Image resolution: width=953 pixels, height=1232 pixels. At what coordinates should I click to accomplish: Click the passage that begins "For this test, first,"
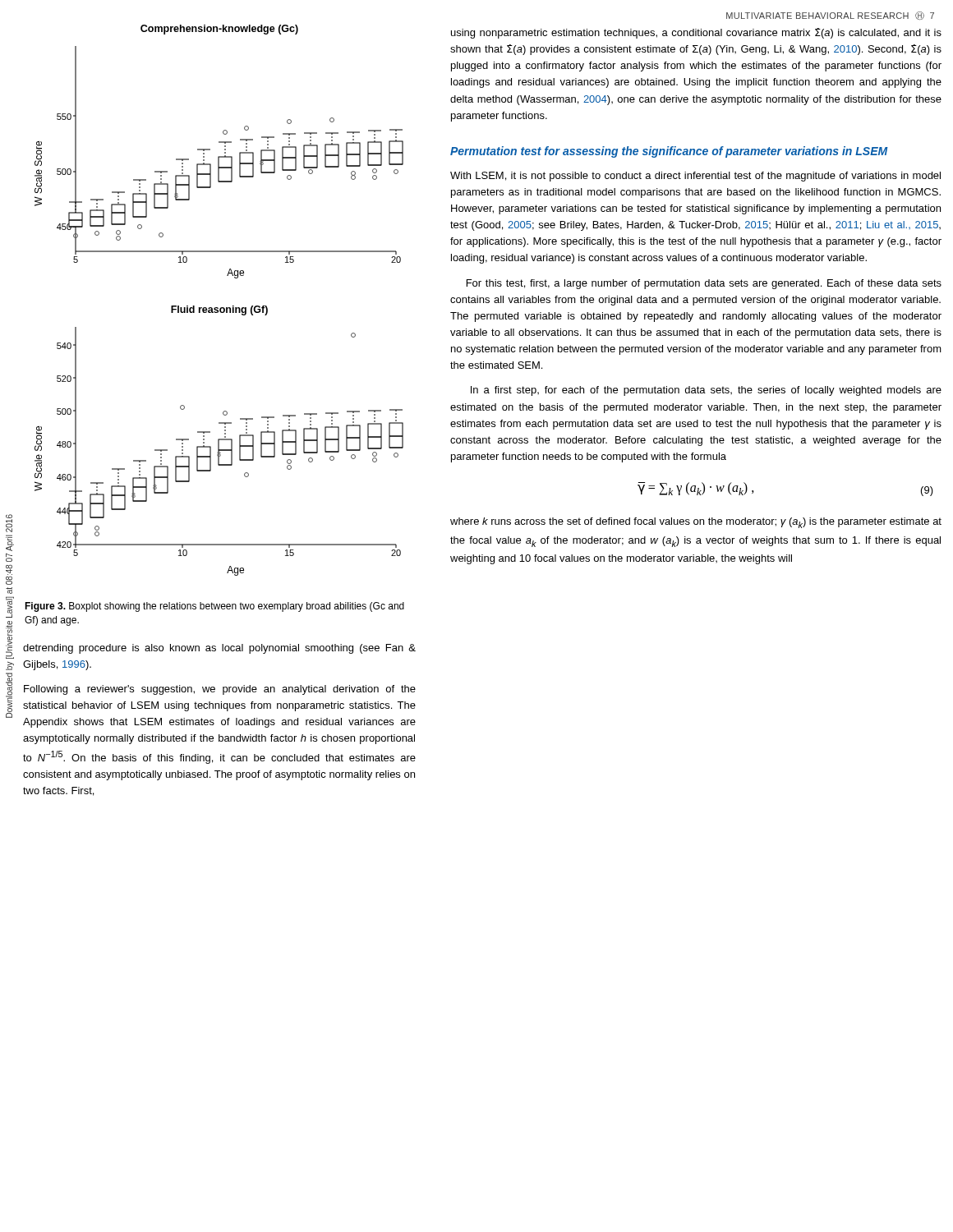click(696, 324)
